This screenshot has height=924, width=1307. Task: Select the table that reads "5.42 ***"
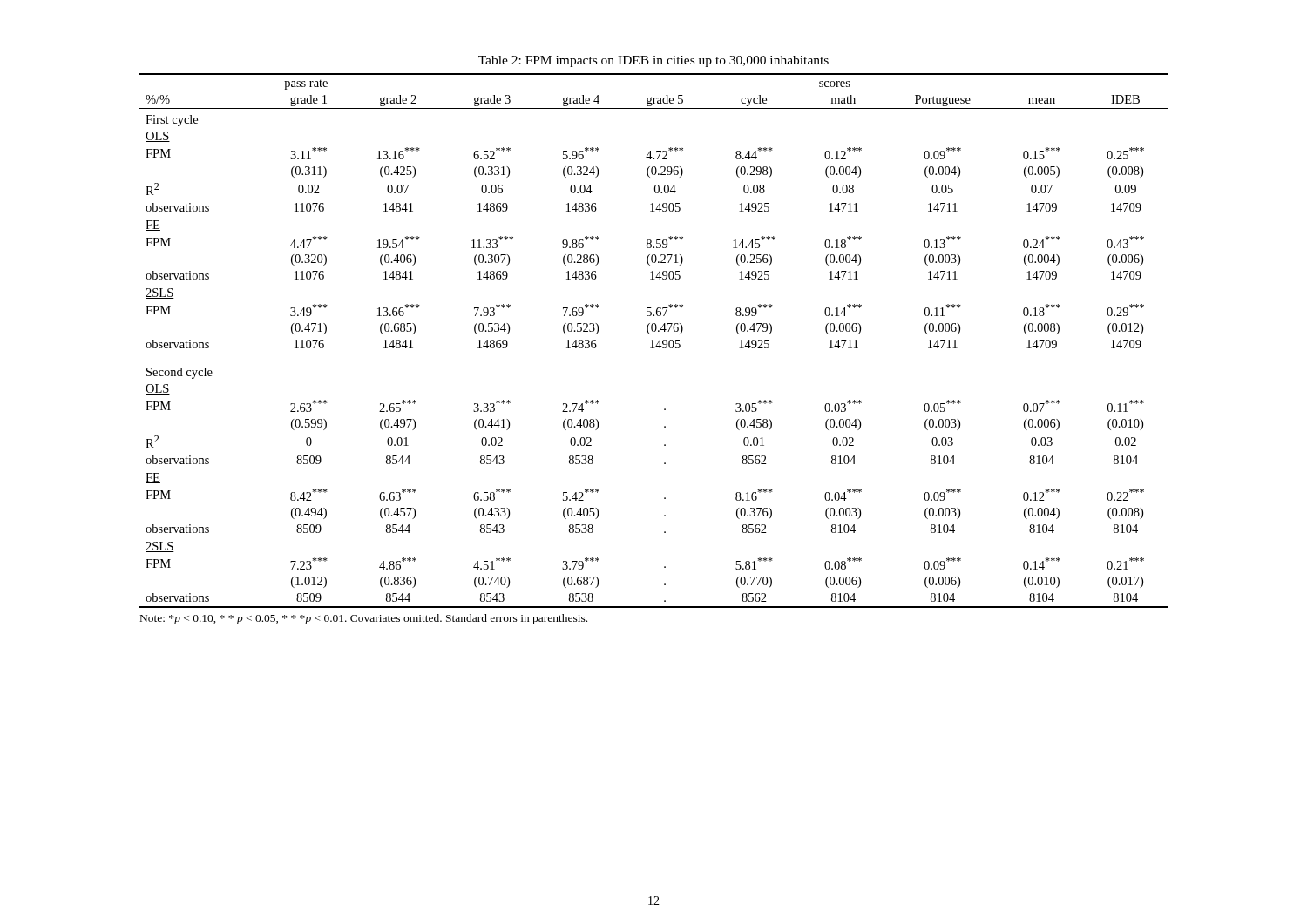coord(654,340)
